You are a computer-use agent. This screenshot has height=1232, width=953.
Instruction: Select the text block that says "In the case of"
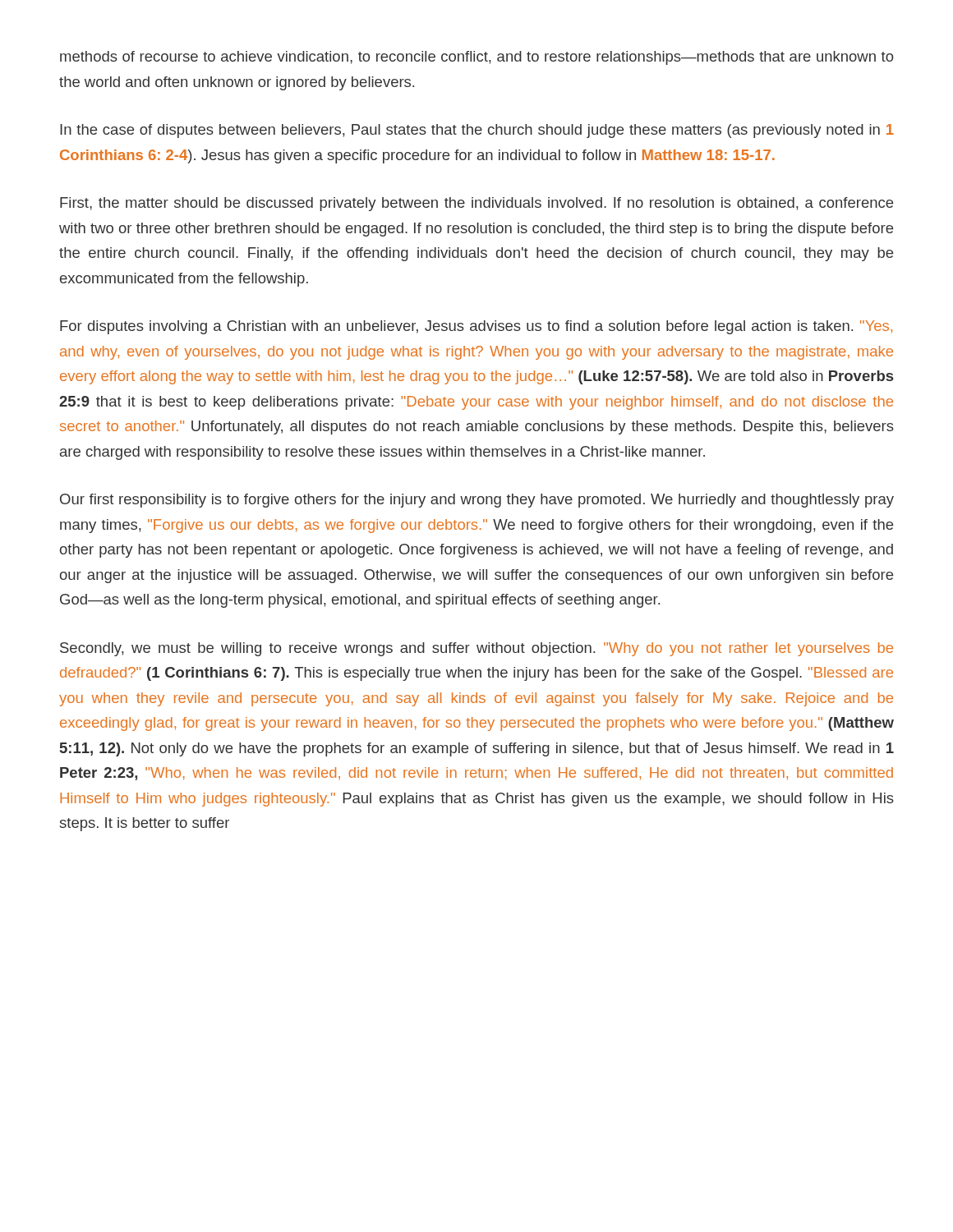click(476, 142)
